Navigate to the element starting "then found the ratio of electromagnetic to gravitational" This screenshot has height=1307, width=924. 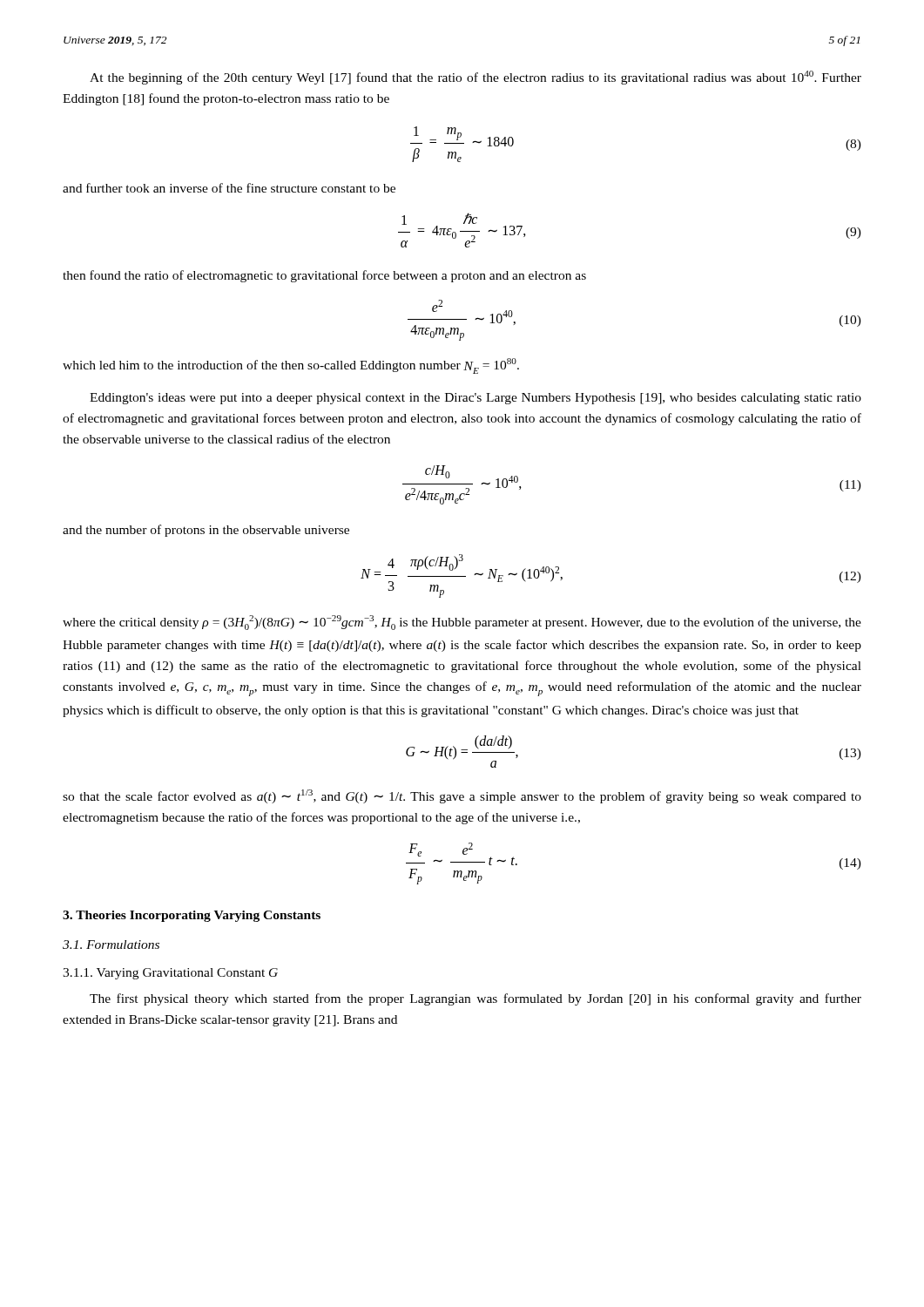462,276
